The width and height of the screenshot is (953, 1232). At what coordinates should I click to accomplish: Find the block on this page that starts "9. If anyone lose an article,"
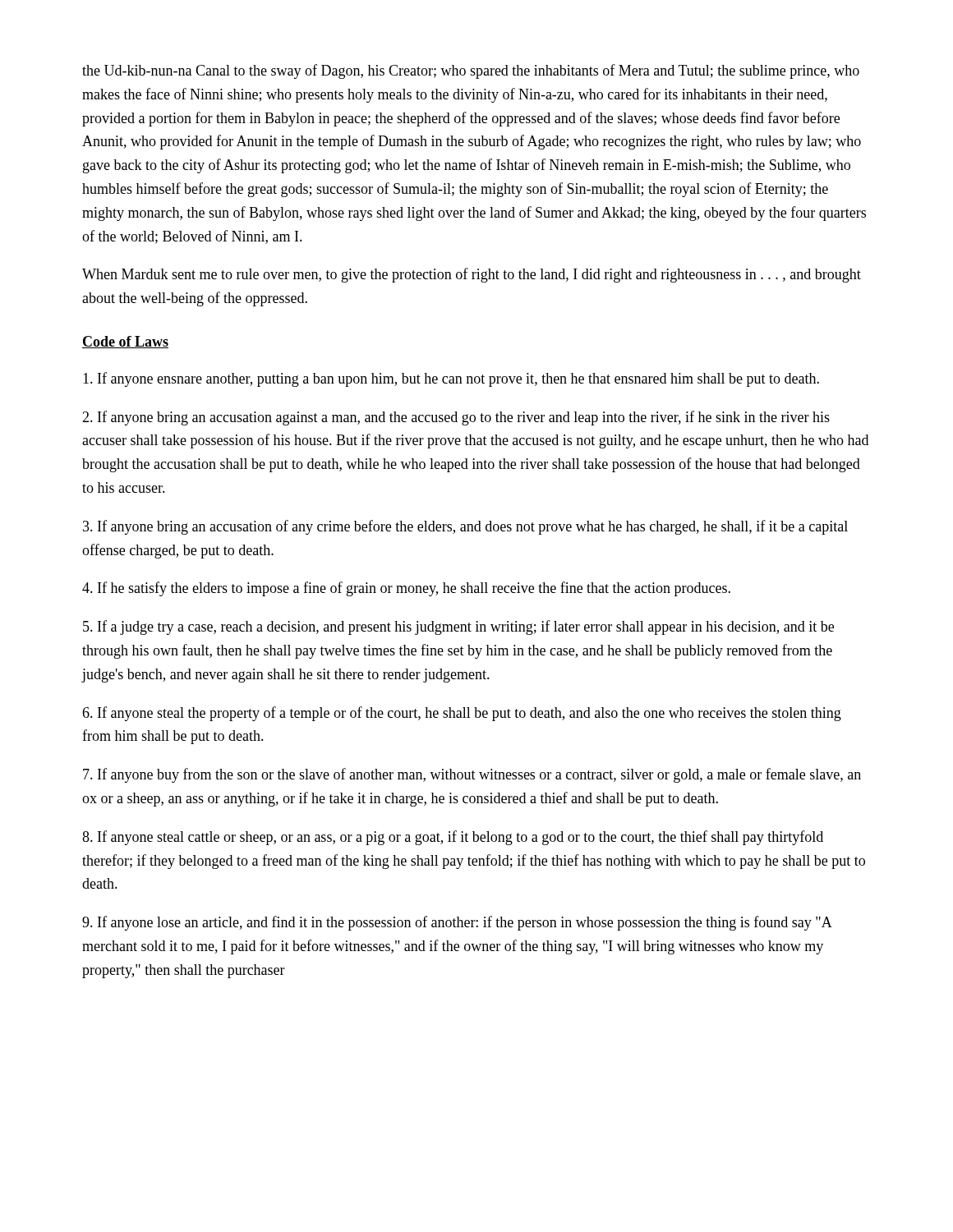[457, 946]
